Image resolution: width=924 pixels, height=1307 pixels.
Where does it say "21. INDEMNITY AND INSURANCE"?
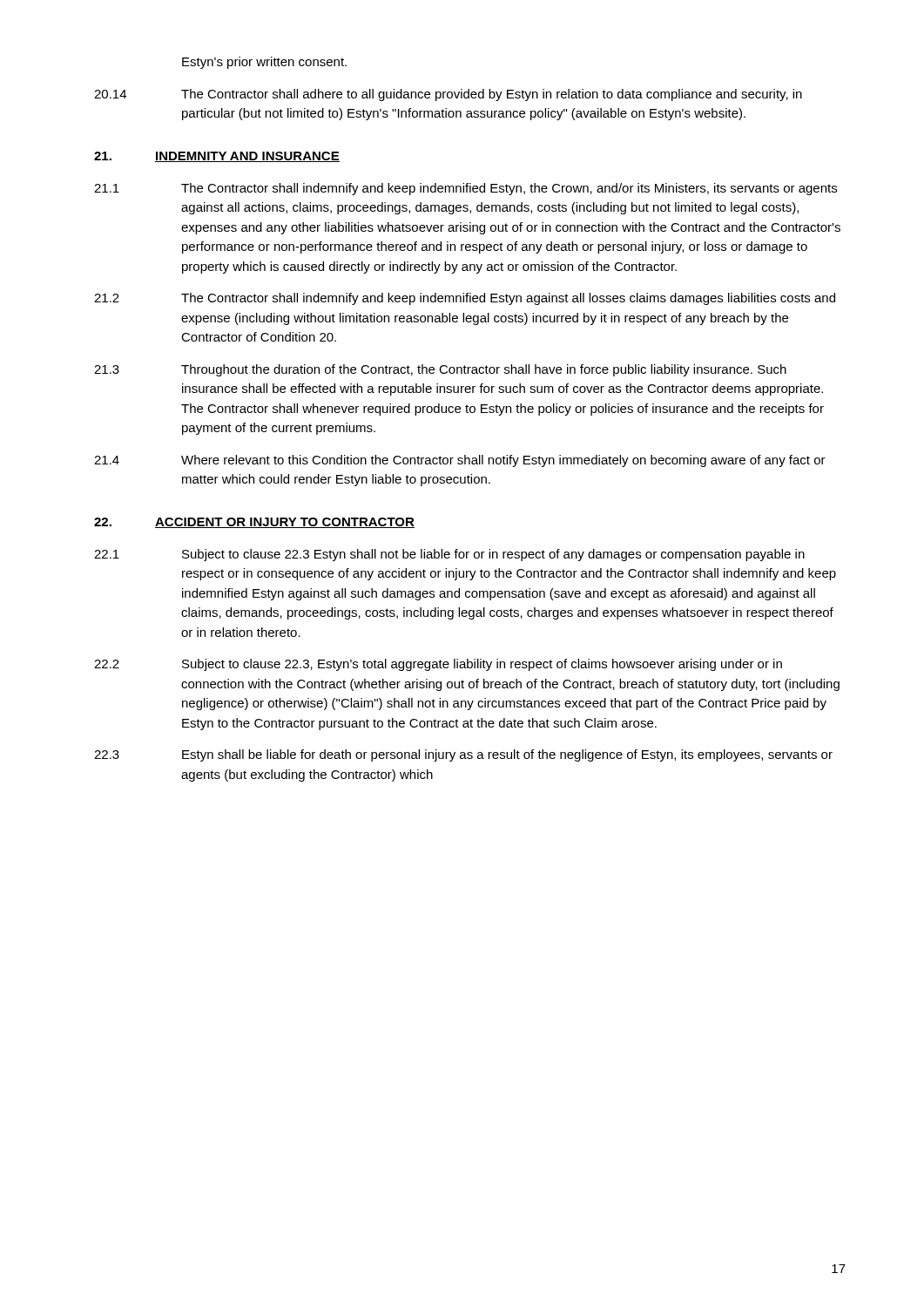(x=217, y=157)
